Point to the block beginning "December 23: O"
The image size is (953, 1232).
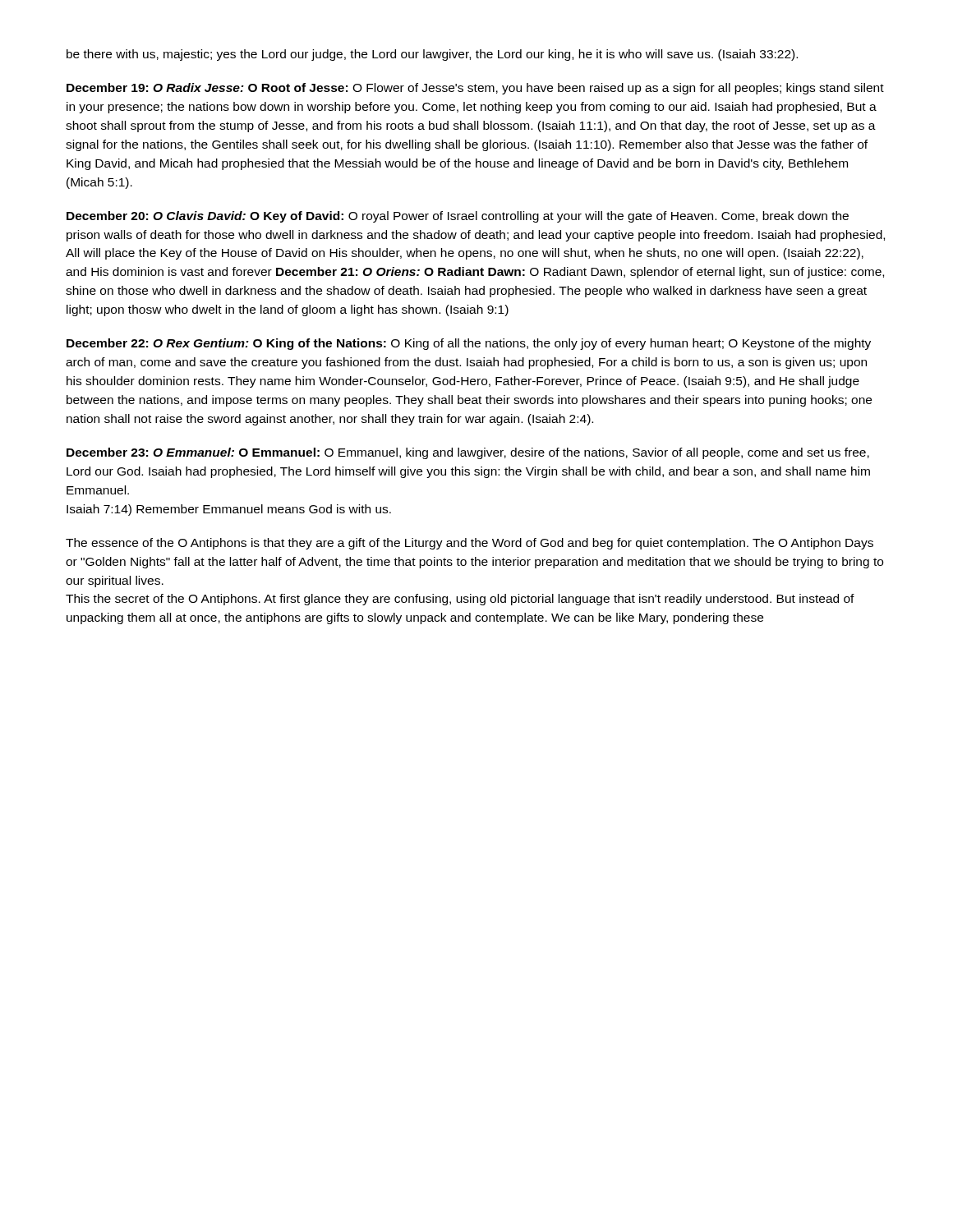coord(468,480)
